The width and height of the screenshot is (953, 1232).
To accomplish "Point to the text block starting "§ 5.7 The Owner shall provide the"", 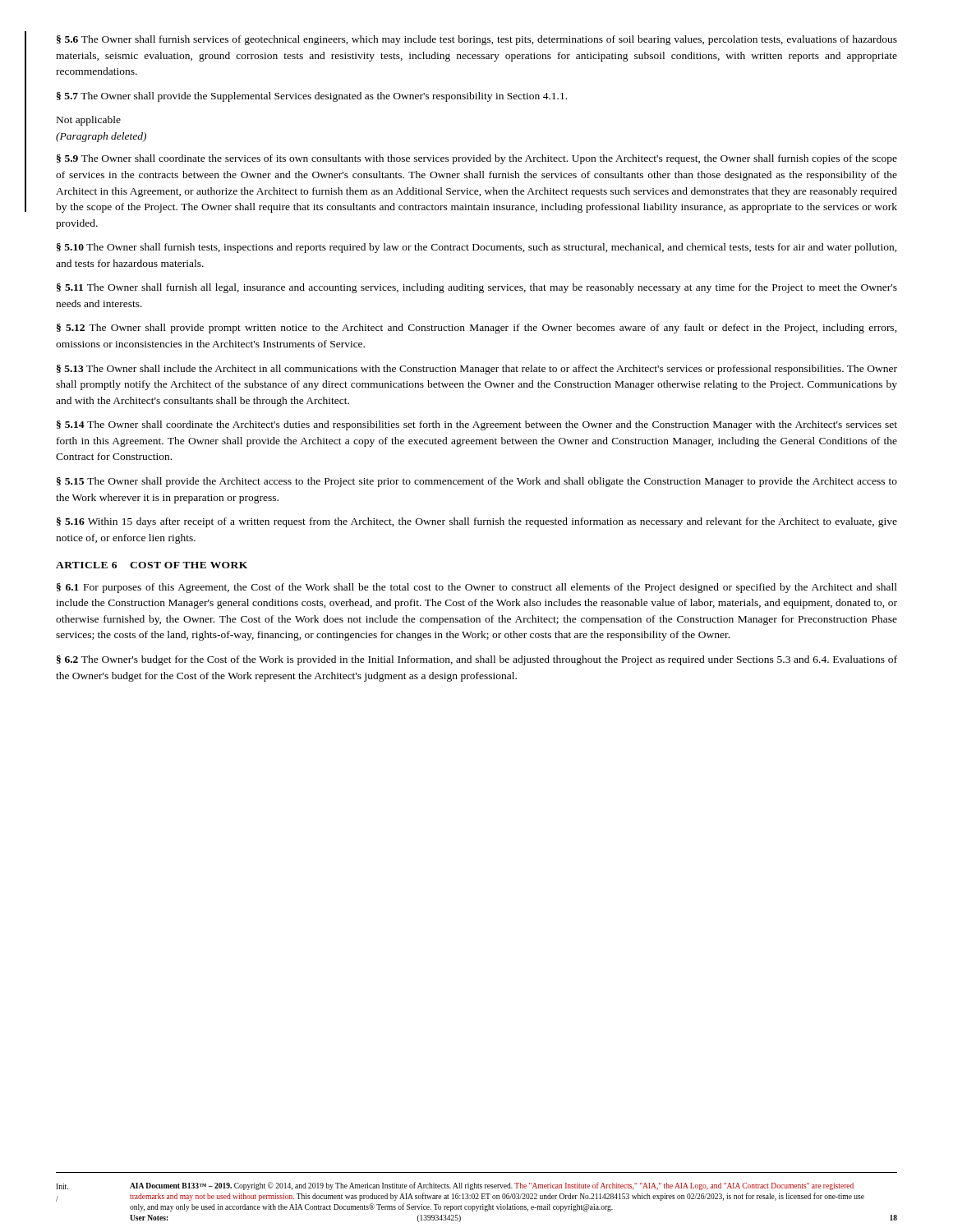I will 476,96.
